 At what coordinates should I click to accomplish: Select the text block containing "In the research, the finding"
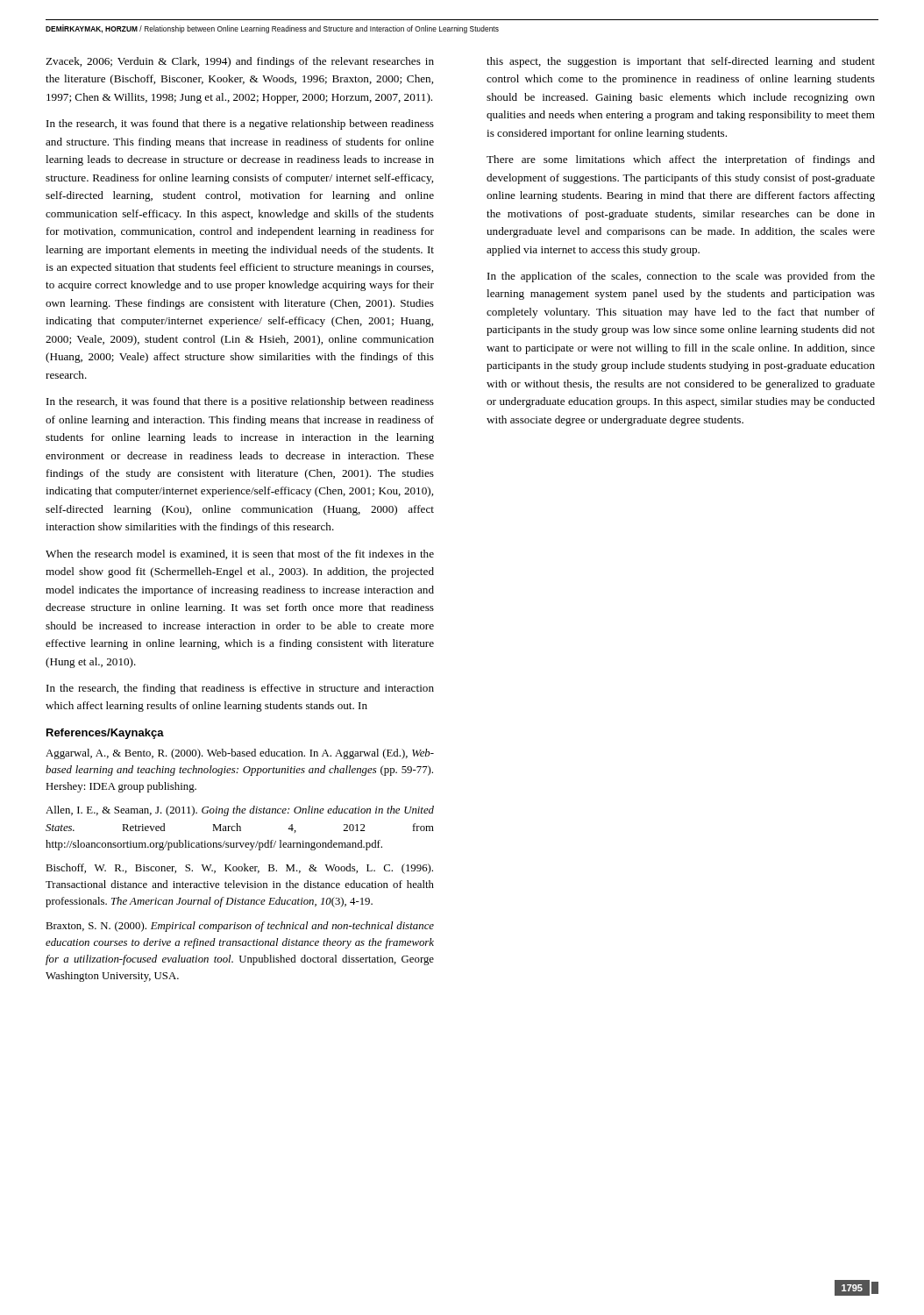240,697
